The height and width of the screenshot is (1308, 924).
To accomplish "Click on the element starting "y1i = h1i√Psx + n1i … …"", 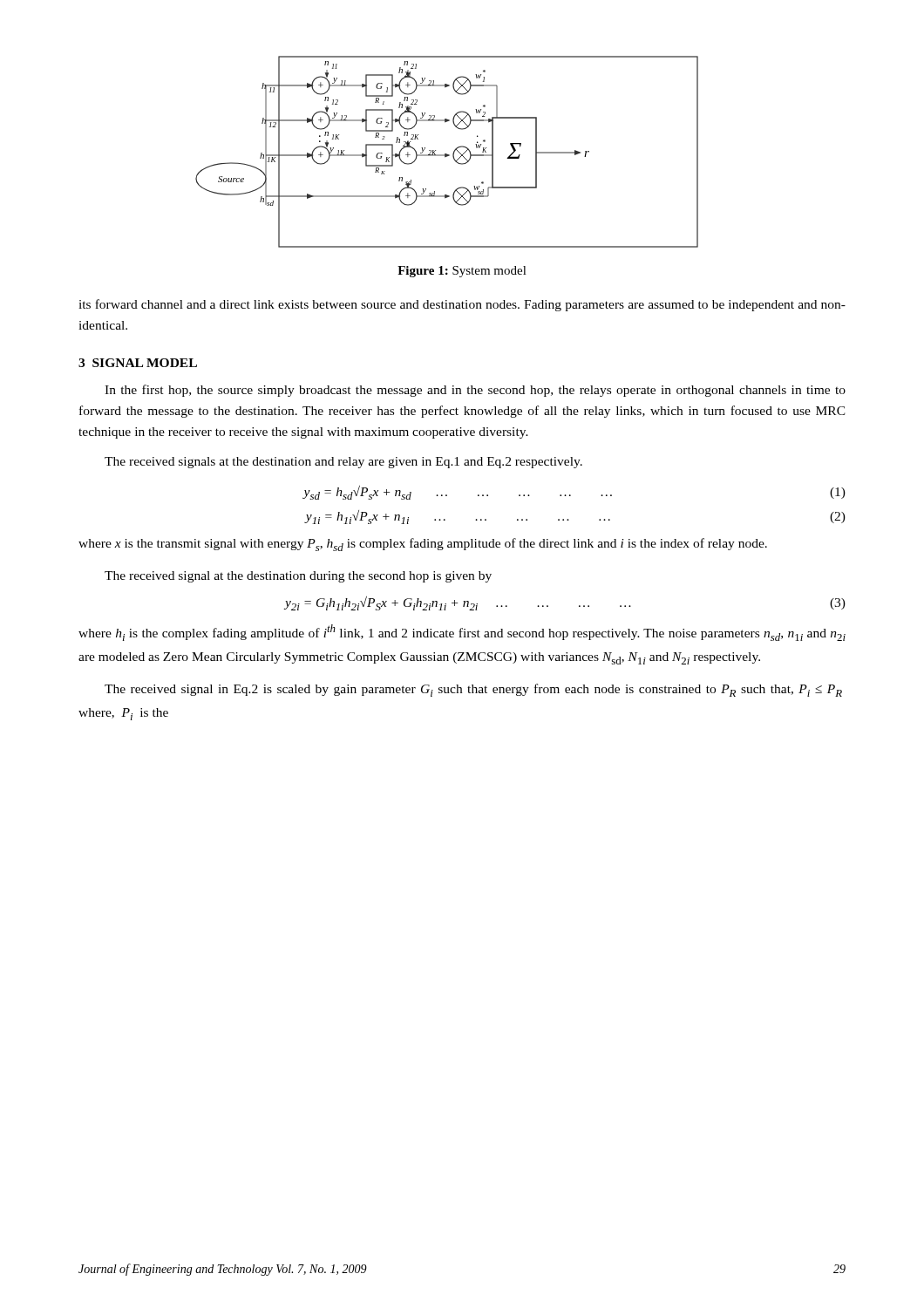I will coord(576,518).
